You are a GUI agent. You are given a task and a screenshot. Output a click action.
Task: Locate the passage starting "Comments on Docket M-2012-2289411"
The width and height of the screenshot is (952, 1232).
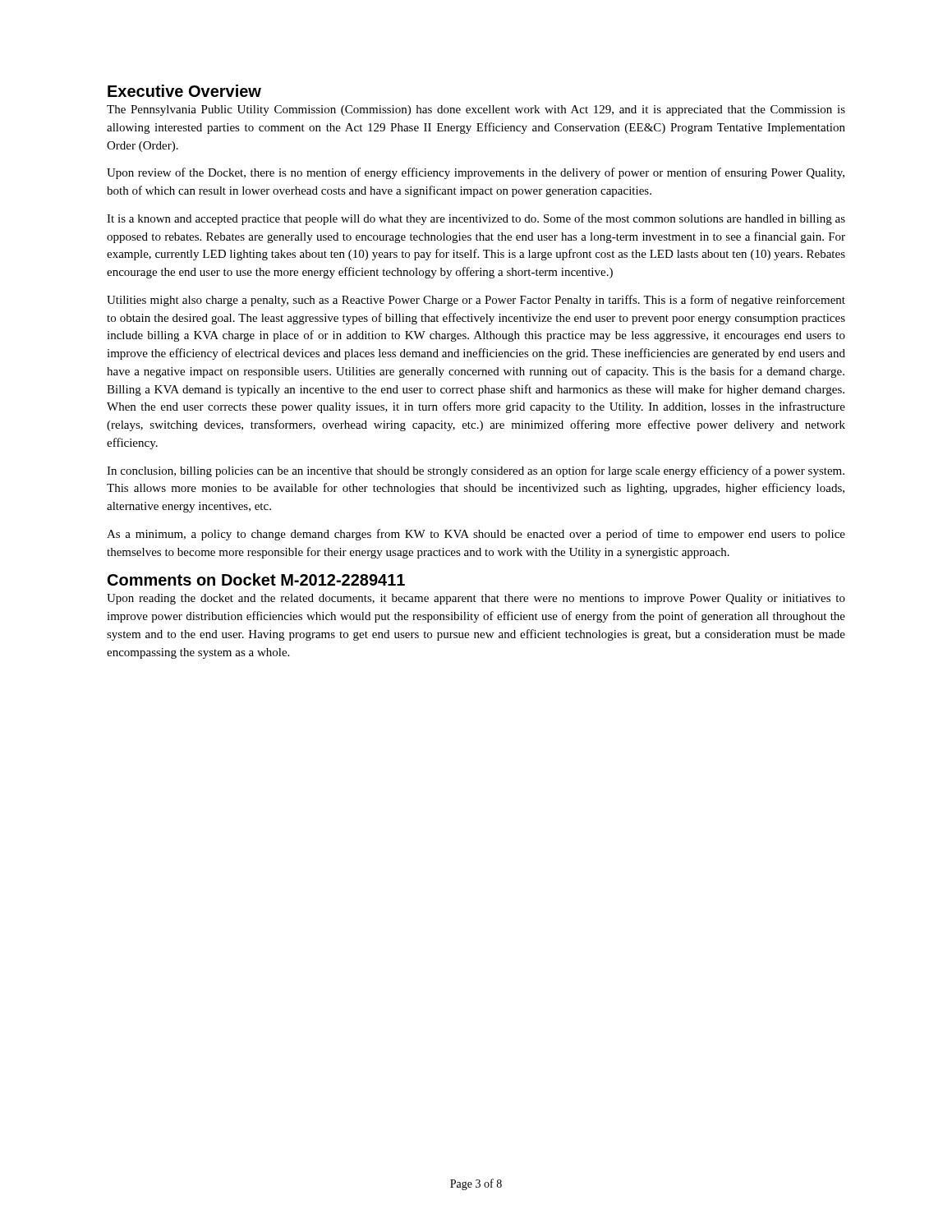click(256, 580)
